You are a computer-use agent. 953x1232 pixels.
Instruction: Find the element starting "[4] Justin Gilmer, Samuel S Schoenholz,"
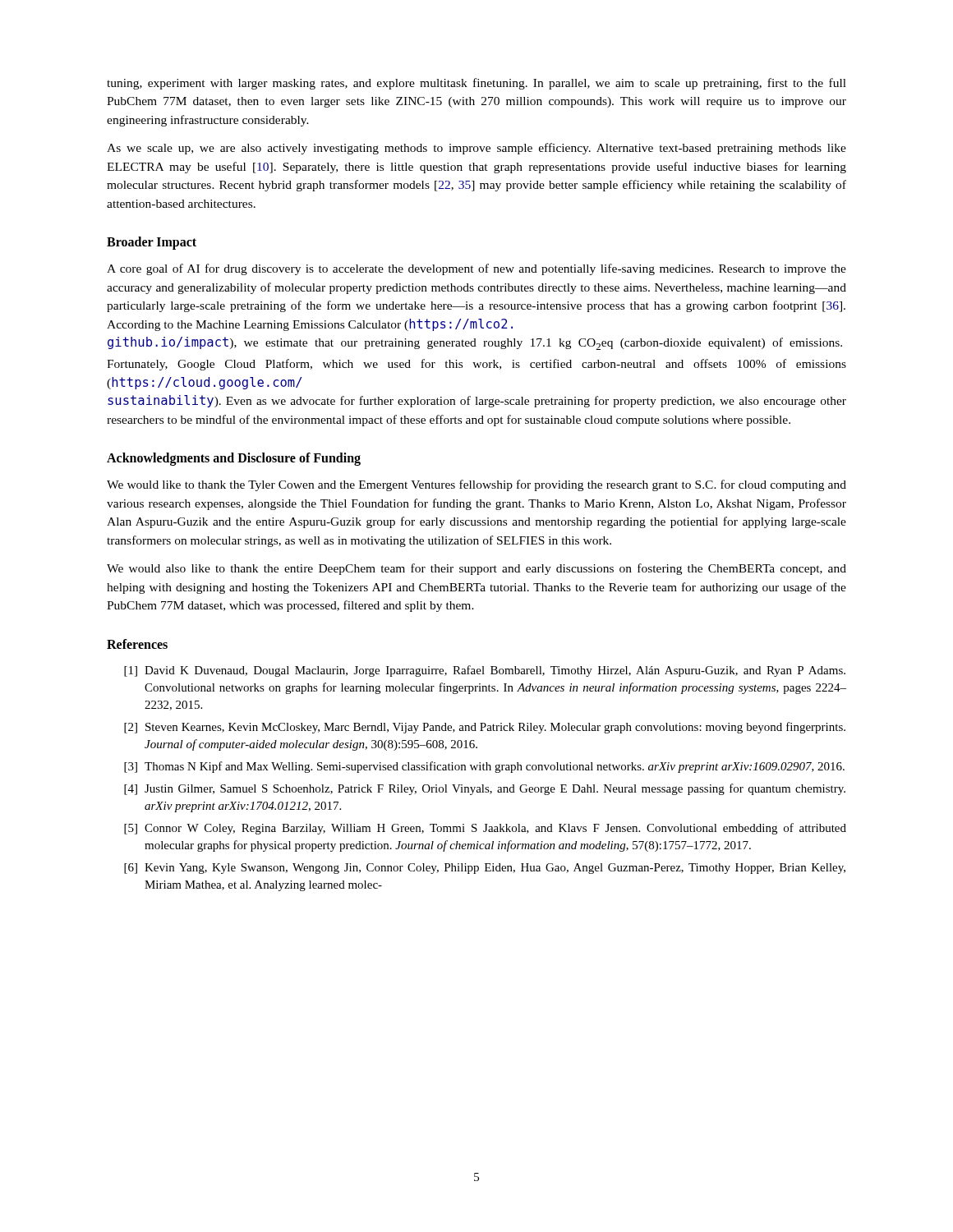click(x=476, y=797)
